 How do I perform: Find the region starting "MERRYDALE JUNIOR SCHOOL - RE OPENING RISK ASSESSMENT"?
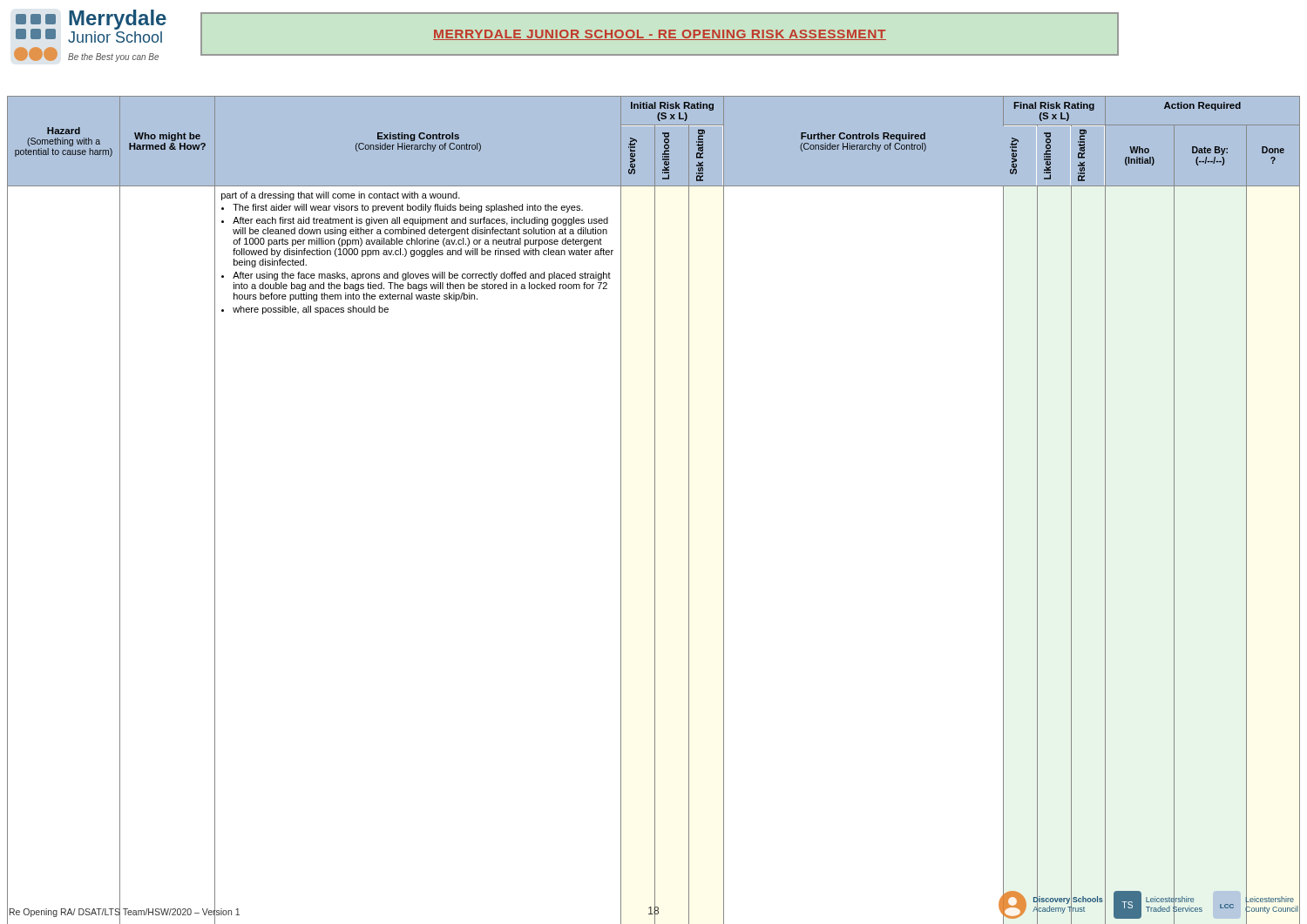click(660, 34)
